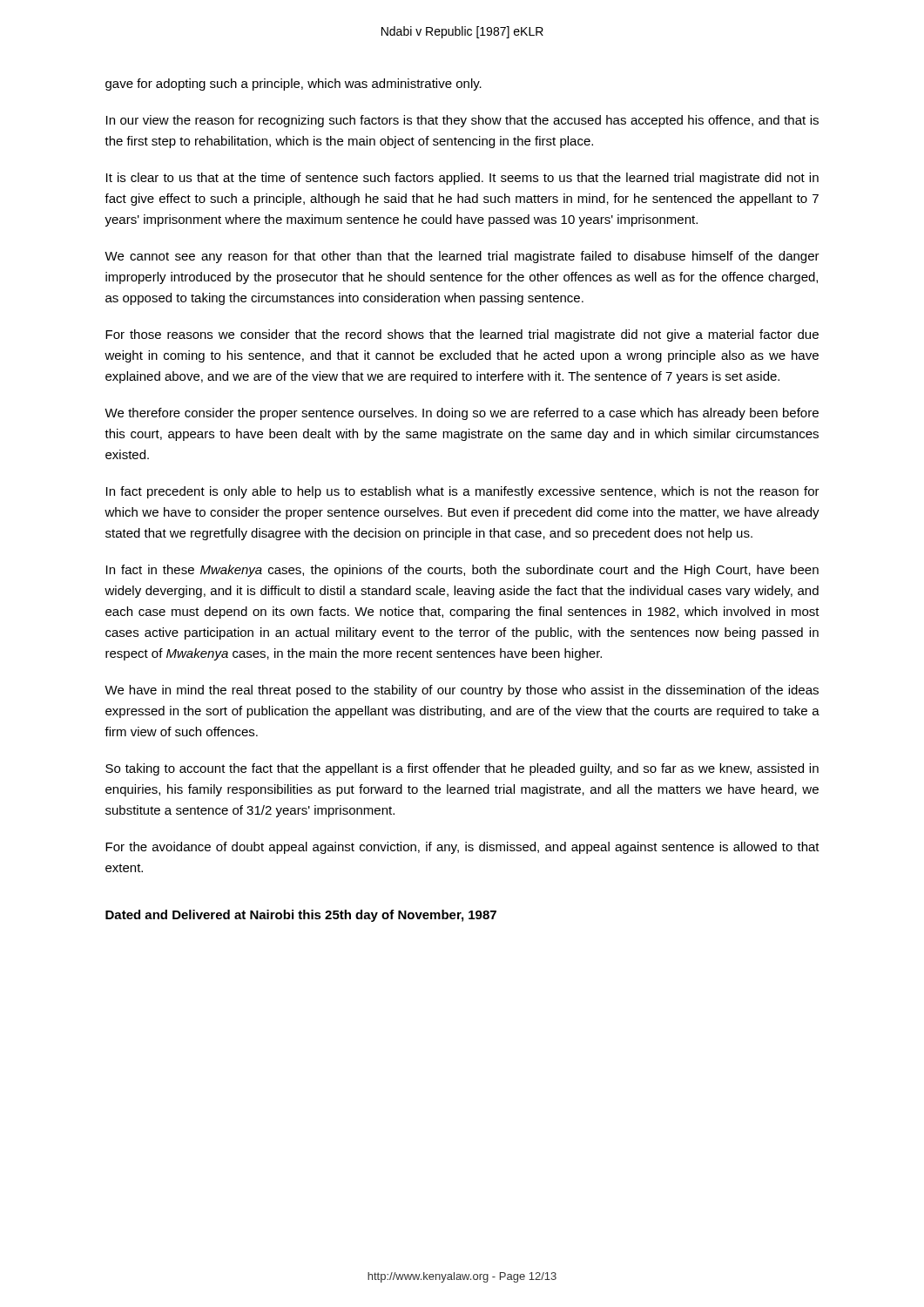
Task: Select the element starting "Dated and Delivered at Nairobi this 25th day"
Action: tap(301, 914)
